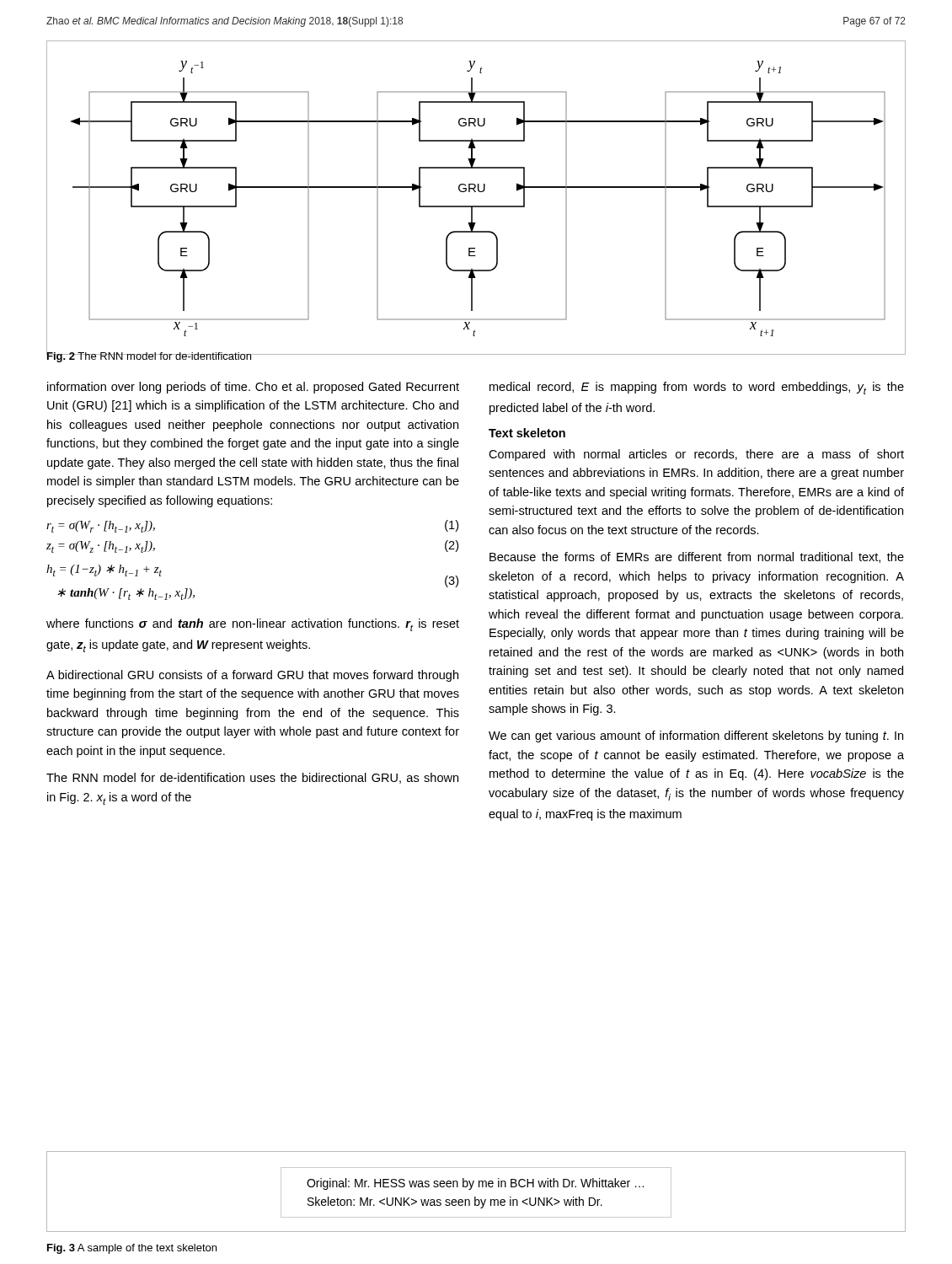Find the formula that reads "ht = (1−zt) ∗ ht−1 + zt"
Viewport: 952px width, 1264px height.
[126, 576]
